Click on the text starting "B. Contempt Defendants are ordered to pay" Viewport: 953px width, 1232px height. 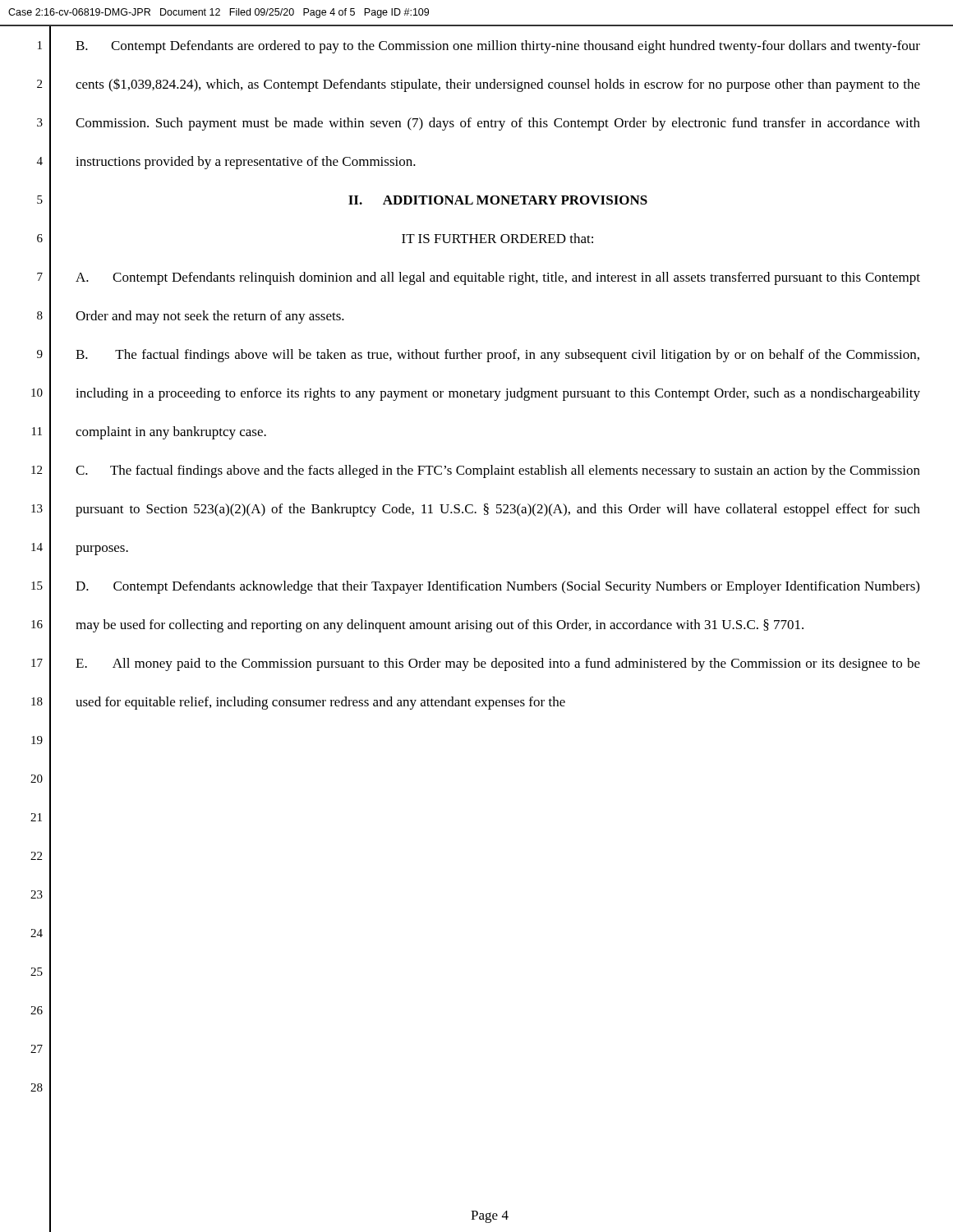(498, 47)
